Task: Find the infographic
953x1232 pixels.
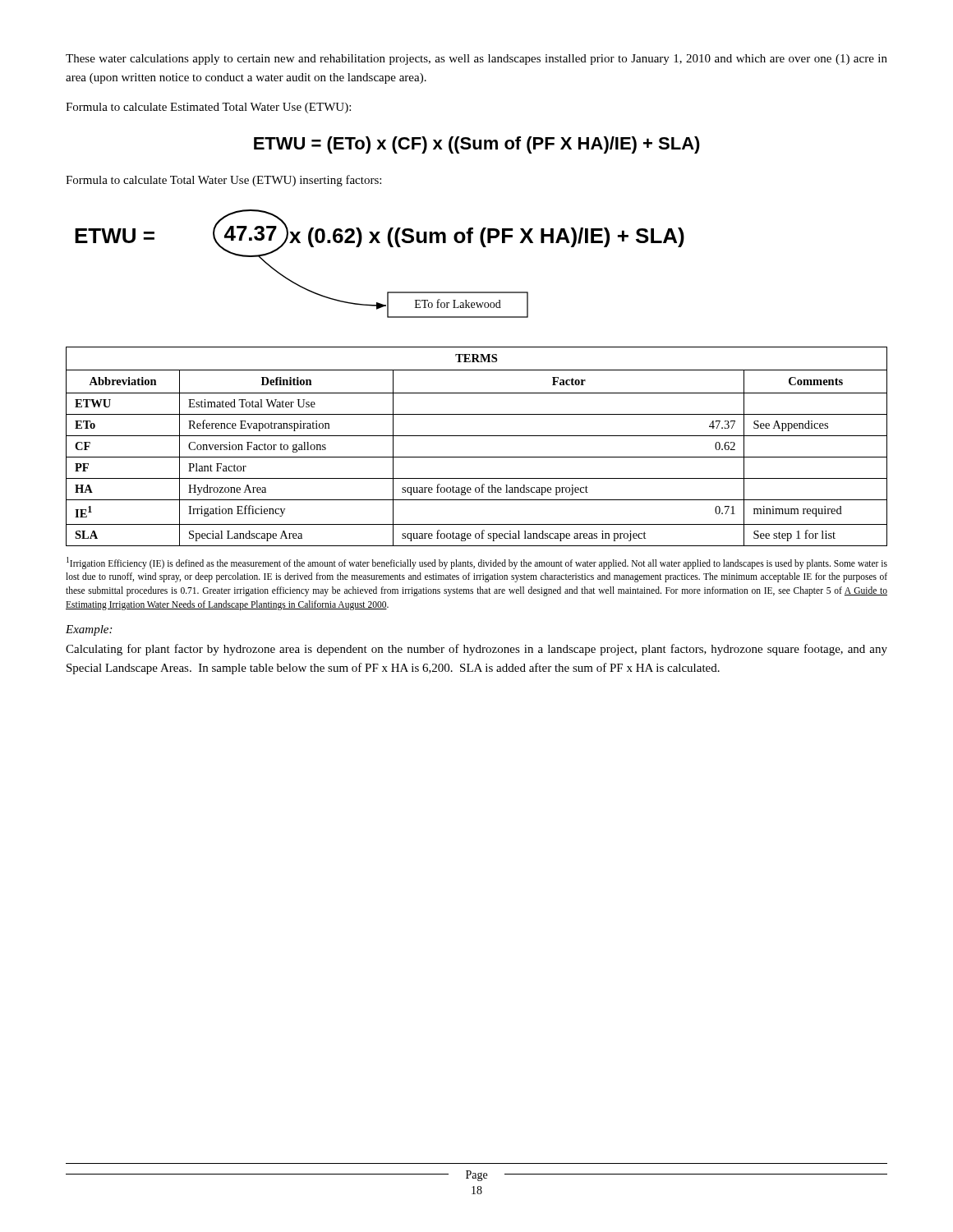Action: tap(476, 266)
